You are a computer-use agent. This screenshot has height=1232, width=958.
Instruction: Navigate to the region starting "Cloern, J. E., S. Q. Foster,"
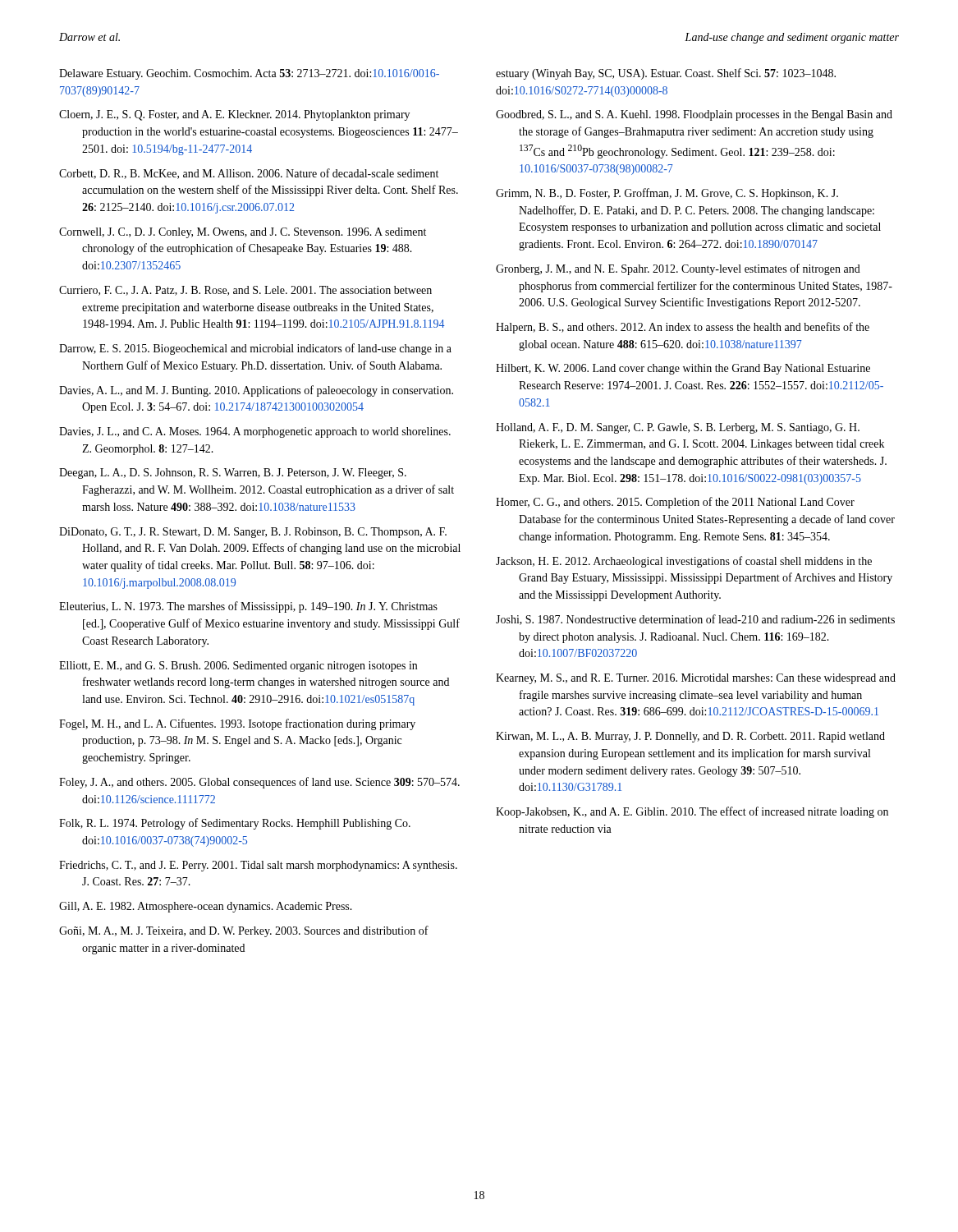pyautogui.click(x=259, y=132)
